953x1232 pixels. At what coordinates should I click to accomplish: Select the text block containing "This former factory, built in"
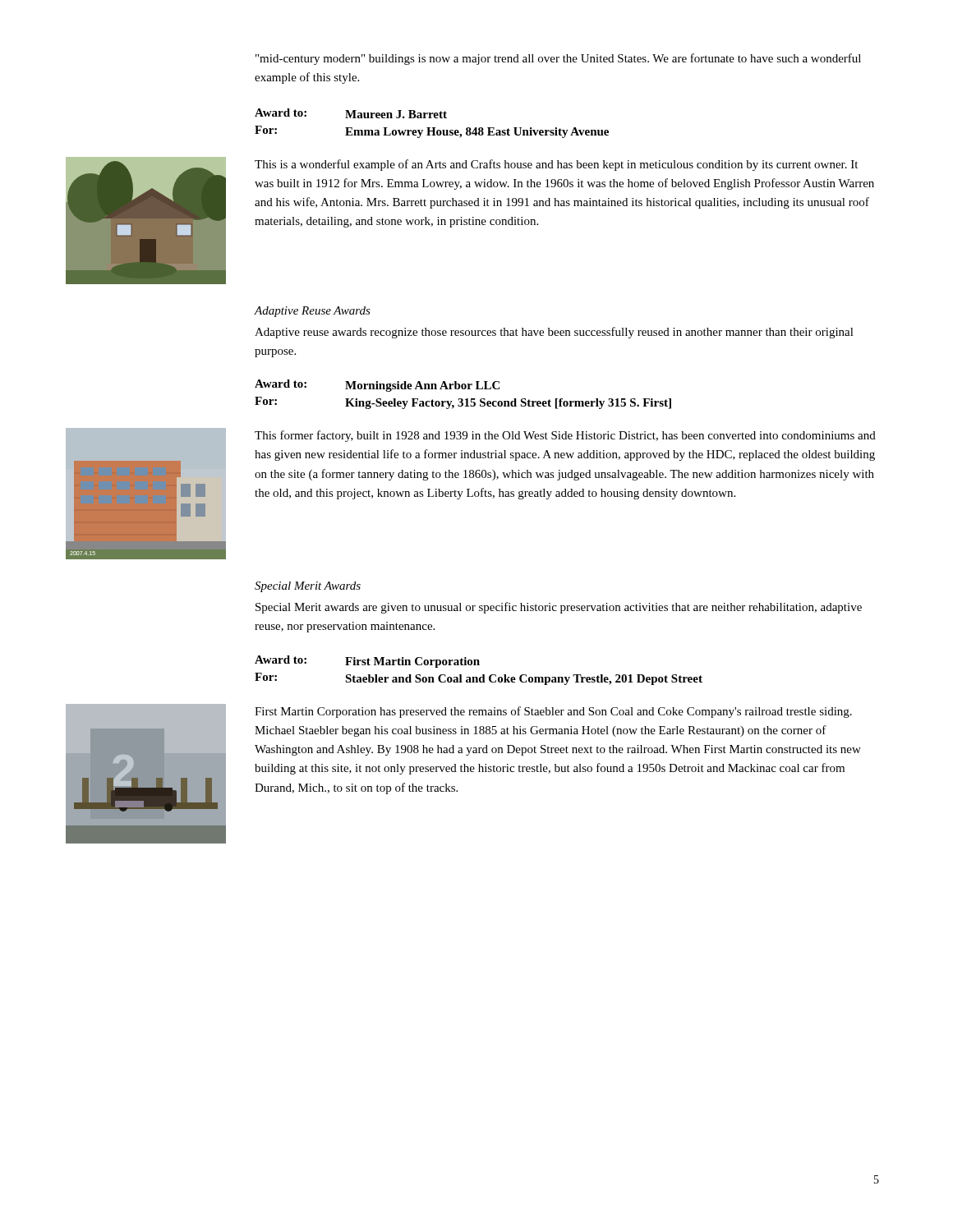565,464
